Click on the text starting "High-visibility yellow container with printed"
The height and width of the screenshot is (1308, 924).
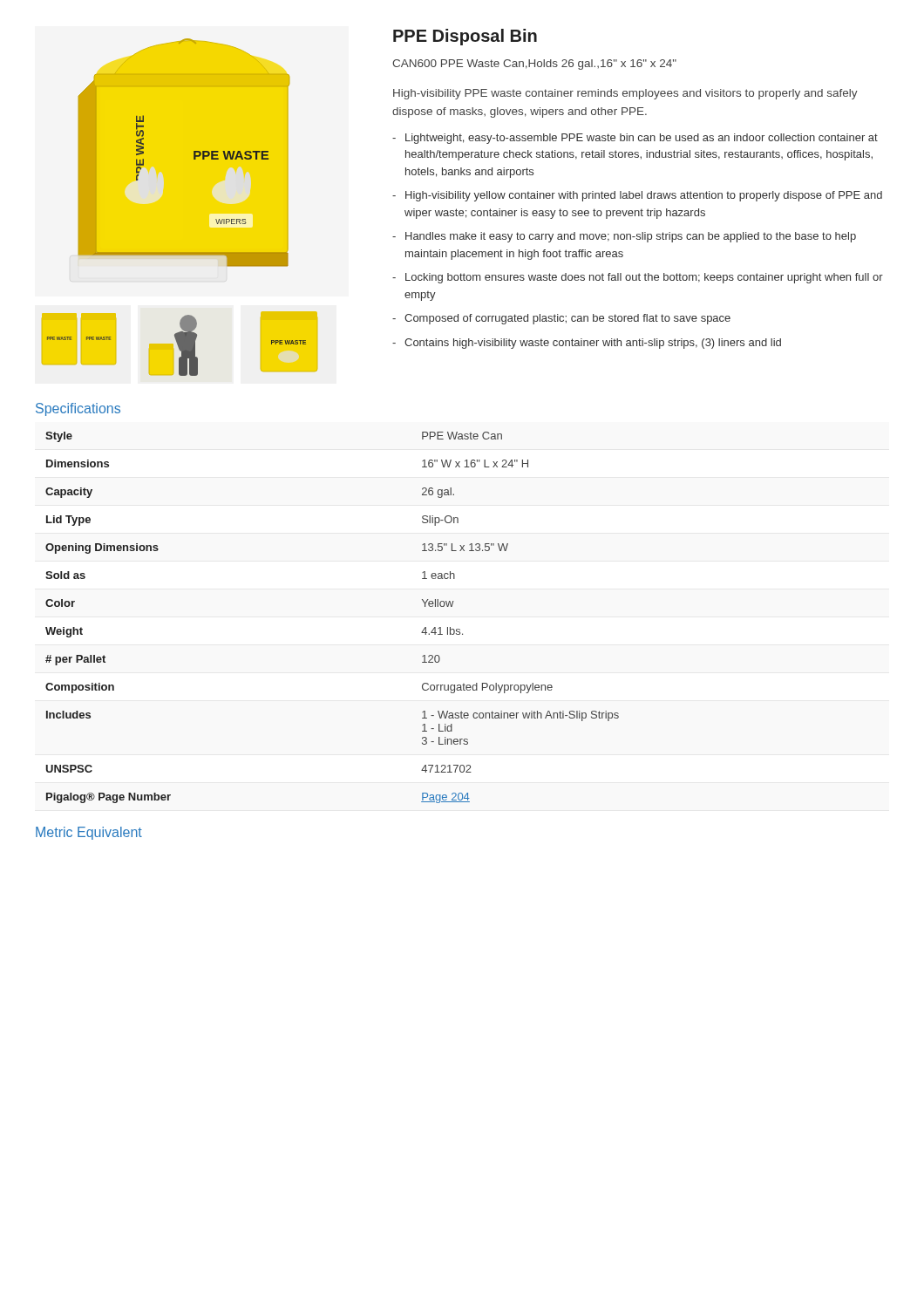coord(643,204)
